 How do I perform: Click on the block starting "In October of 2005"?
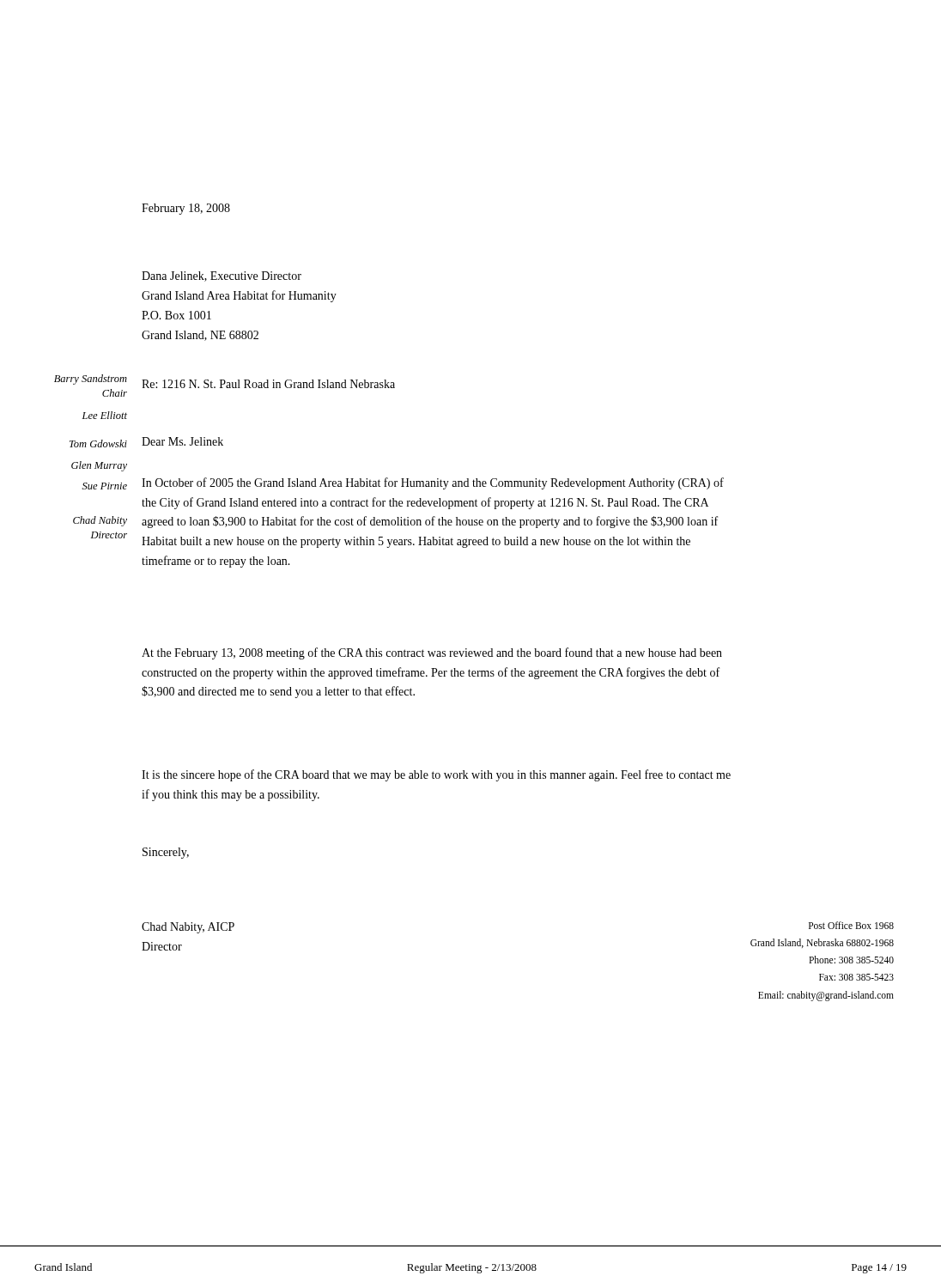(x=433, y=522)
